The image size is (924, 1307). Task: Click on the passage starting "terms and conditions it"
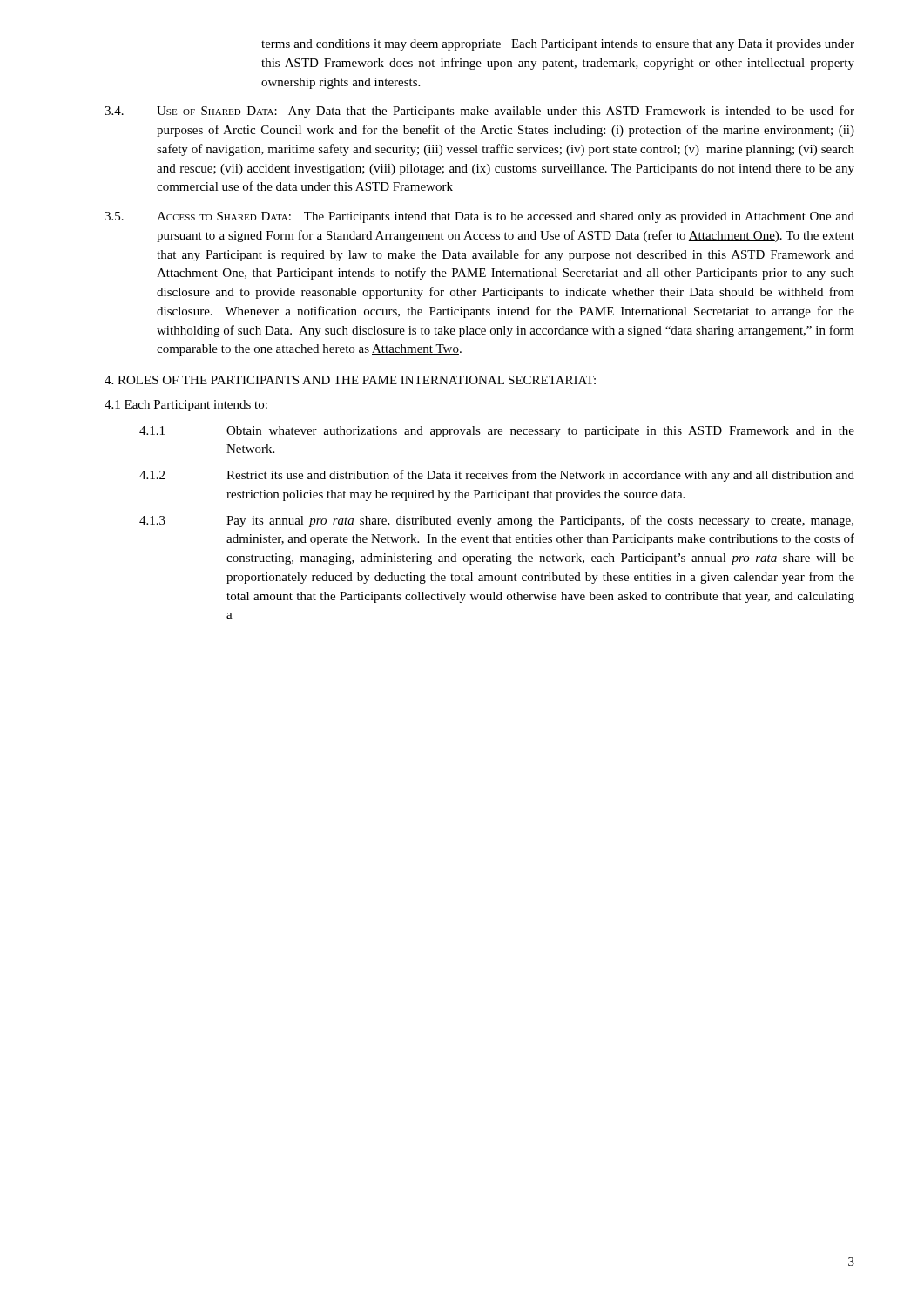tap(558, 63)
